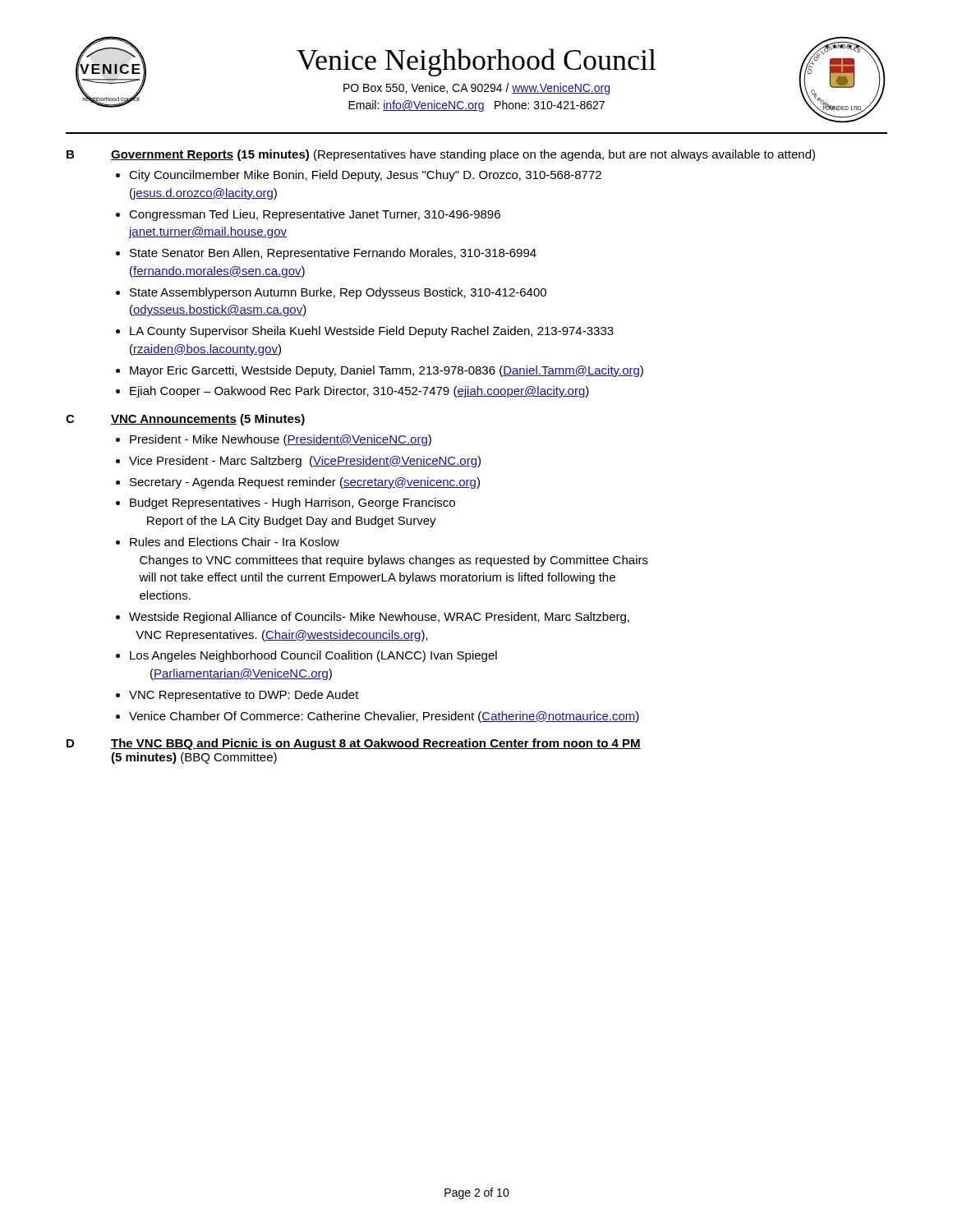Select the list item that says "Rules and Elections Chair - Ira"
Screen dimensions: 1232x953
point(389,568)
